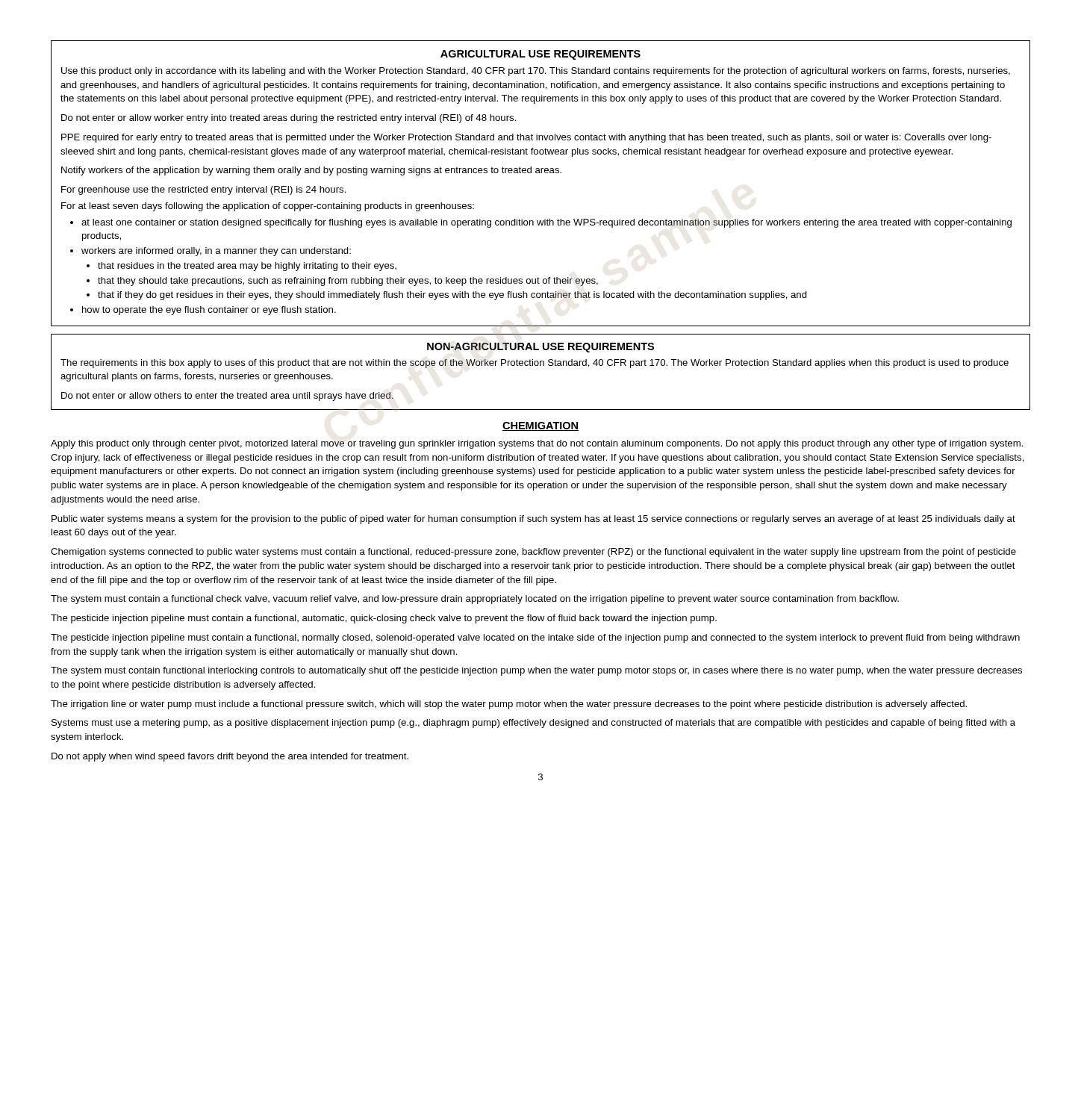1081x1120 pixels.
Task: Locate the list item that says "workers are informed orally,"
Action: [551, 274]
